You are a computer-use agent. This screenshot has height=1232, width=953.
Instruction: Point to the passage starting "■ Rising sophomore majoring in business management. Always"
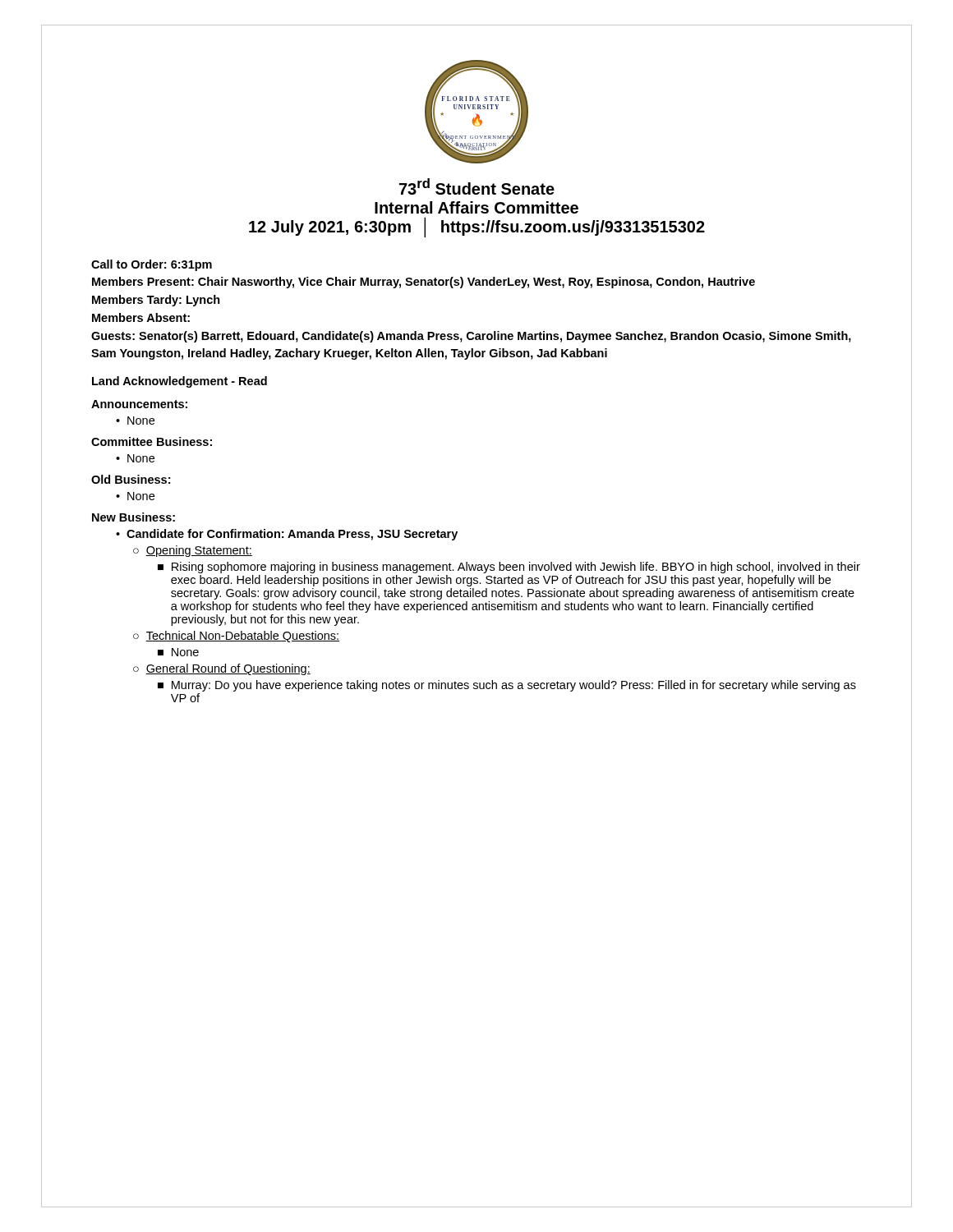point(509,593)
